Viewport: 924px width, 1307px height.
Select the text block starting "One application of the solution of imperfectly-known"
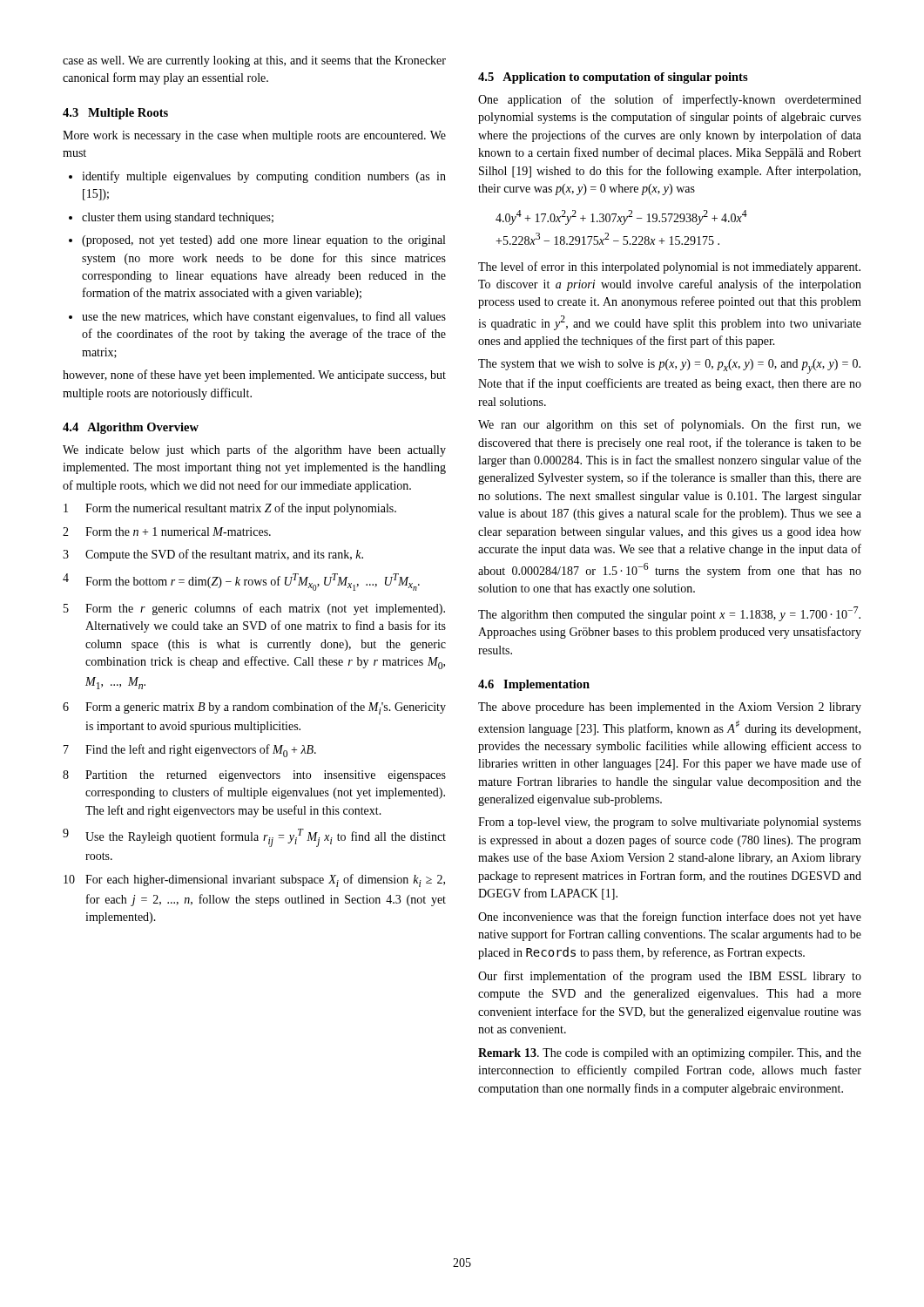(x=670, y=144)
